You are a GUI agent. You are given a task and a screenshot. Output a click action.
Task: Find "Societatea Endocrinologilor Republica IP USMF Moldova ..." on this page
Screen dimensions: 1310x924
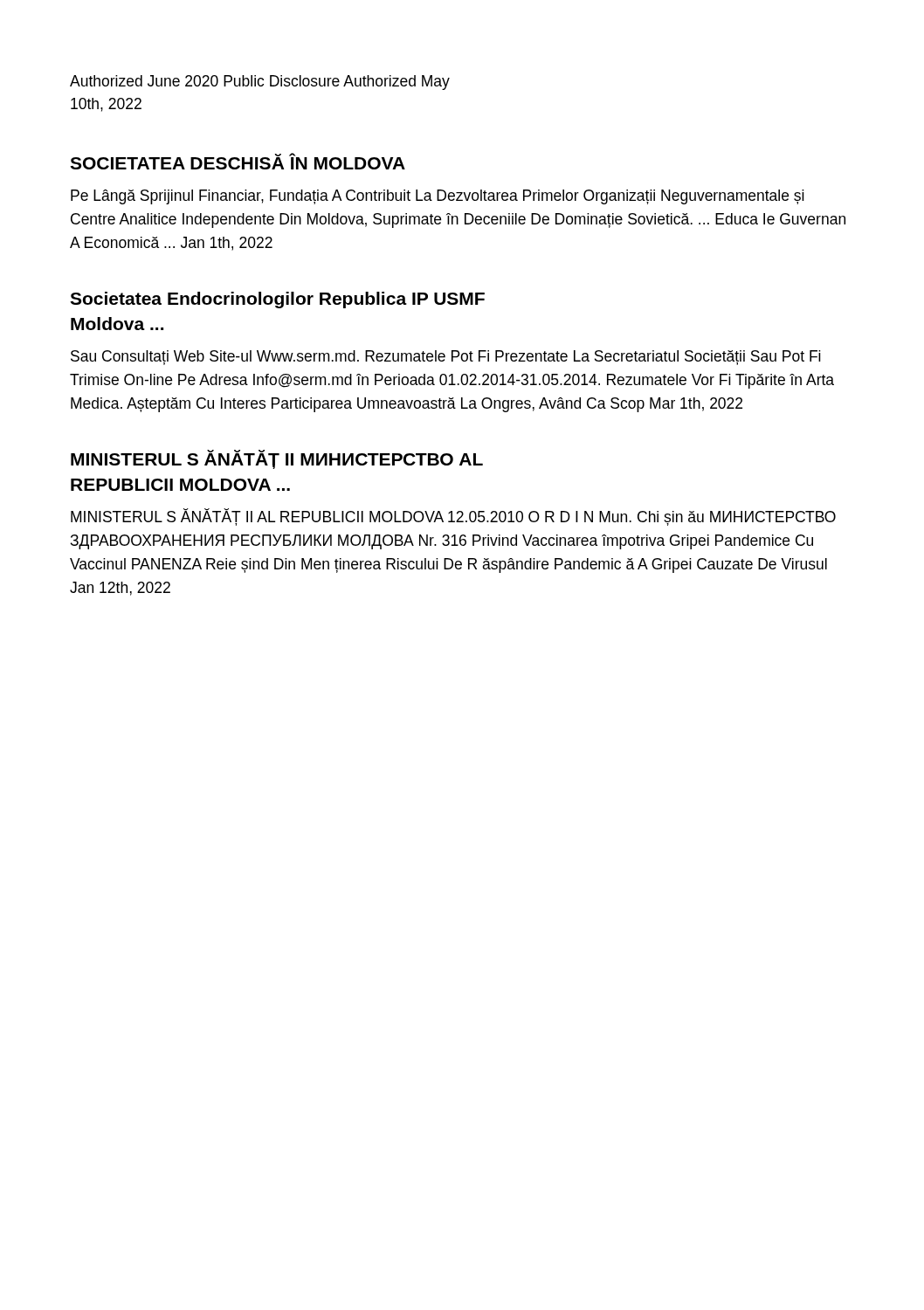tap(278, 311)
